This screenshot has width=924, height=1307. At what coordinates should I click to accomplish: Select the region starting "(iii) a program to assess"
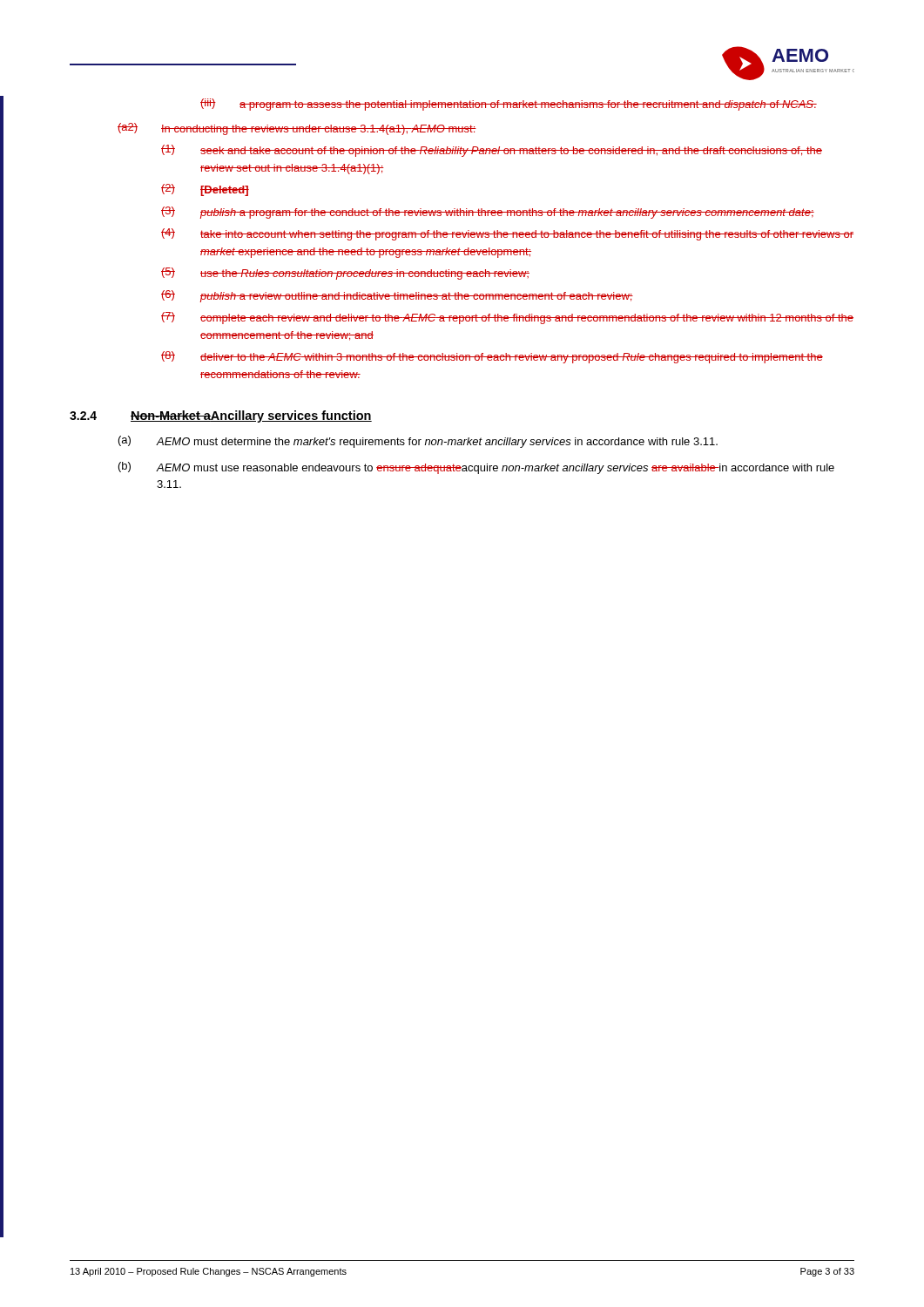coord(527,104)
